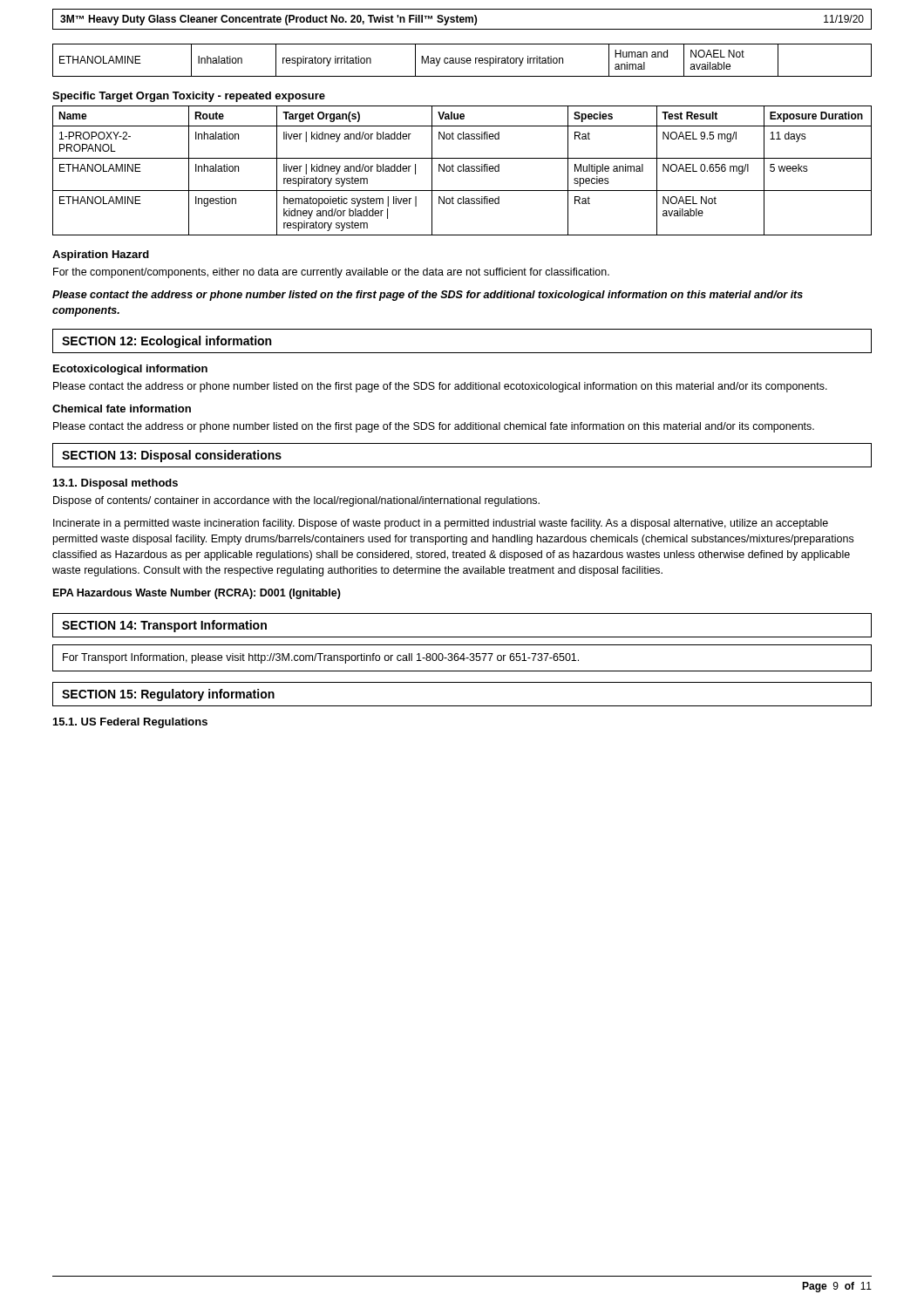The height and width of the screenshot is (1308, 924).
Task: Navigate to the region starting "EPA Hazardous Waste Number (RCRA): D001 (Ignitable)"
Action: [196, 593]
